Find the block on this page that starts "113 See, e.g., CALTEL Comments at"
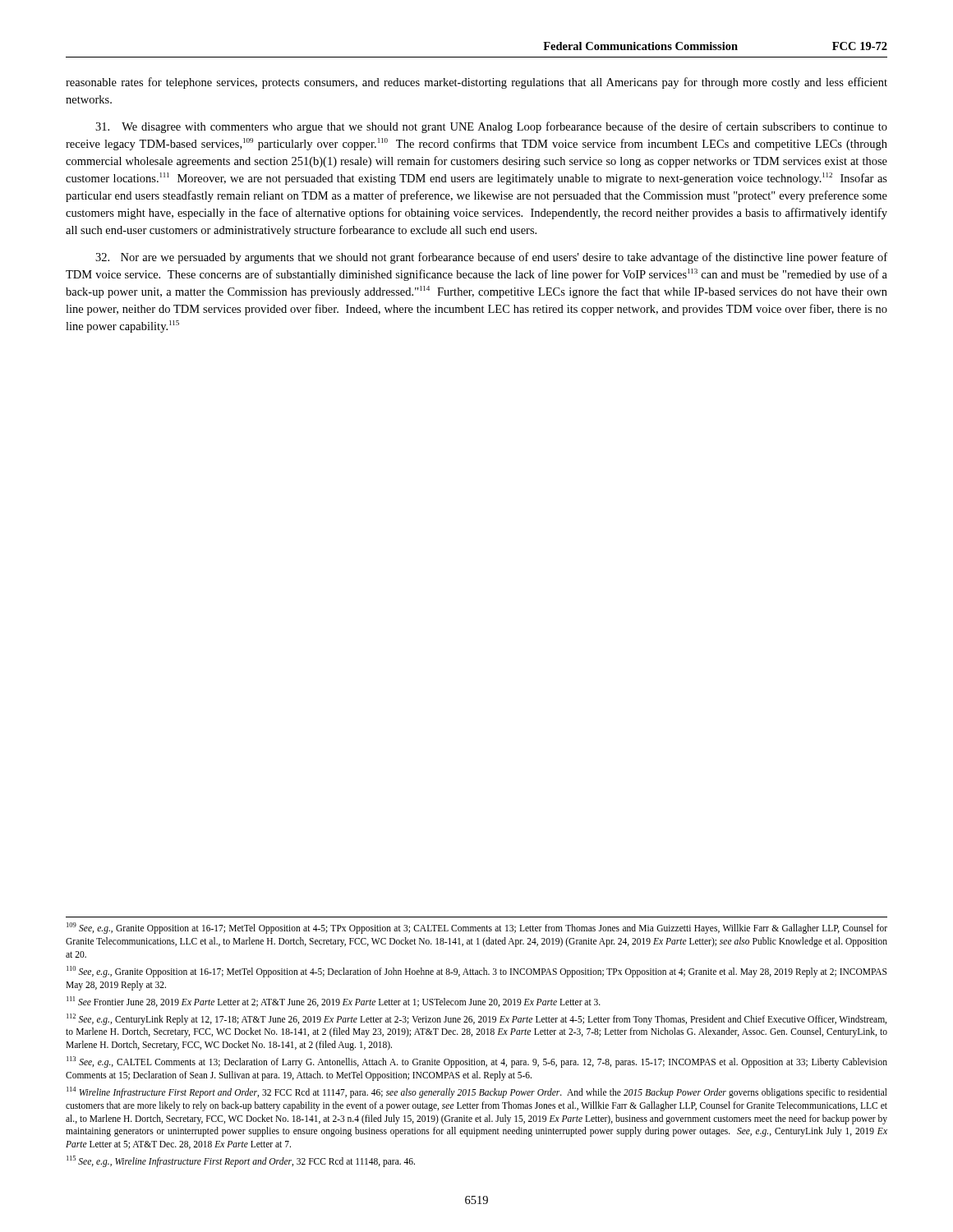953x1232 pixels. click(476, 1068)
